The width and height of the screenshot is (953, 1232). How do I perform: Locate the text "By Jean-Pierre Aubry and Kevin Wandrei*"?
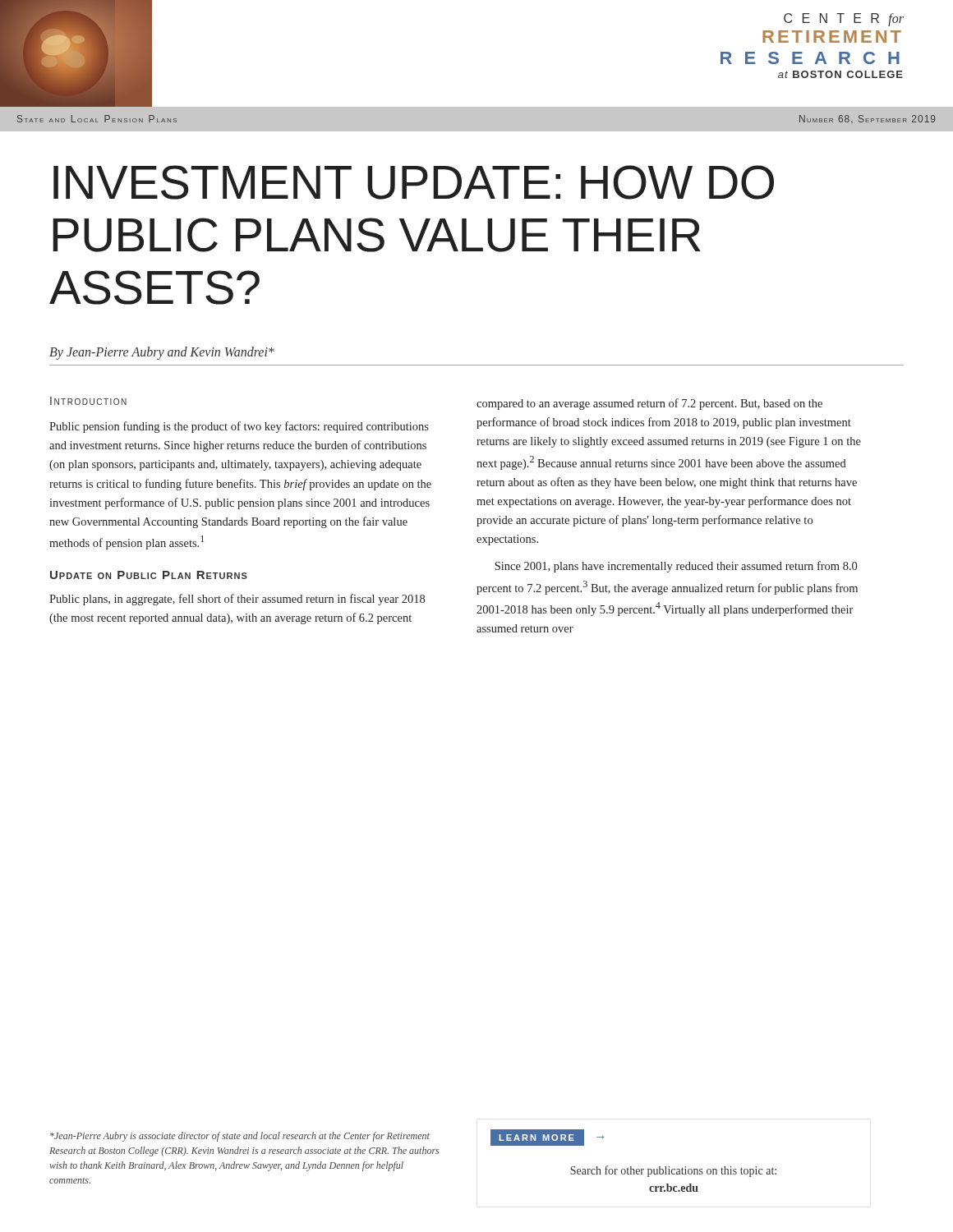162,353
